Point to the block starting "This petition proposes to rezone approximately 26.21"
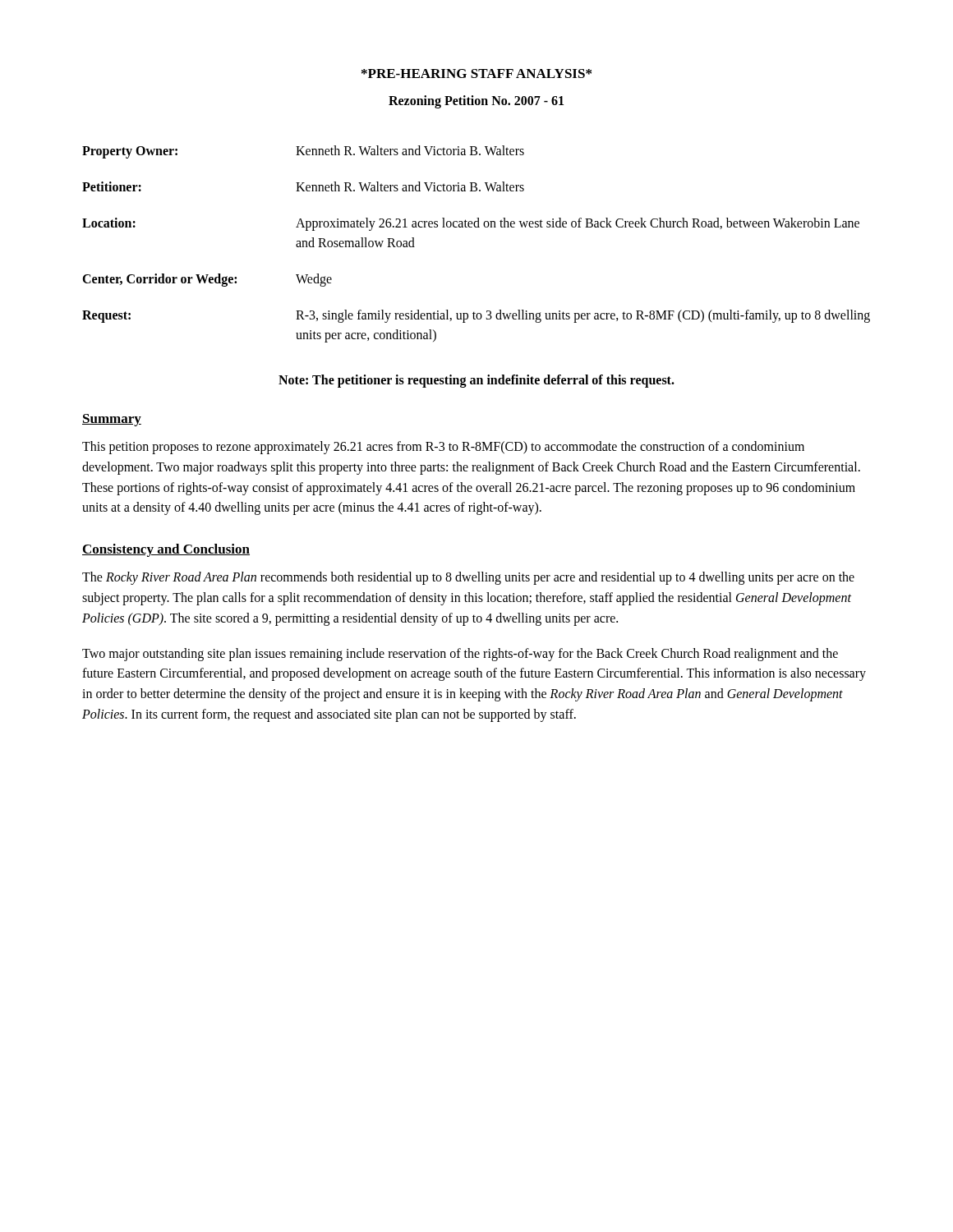Image resolution: width=953 pixels, height=1232 pixels. pos(471,477)
